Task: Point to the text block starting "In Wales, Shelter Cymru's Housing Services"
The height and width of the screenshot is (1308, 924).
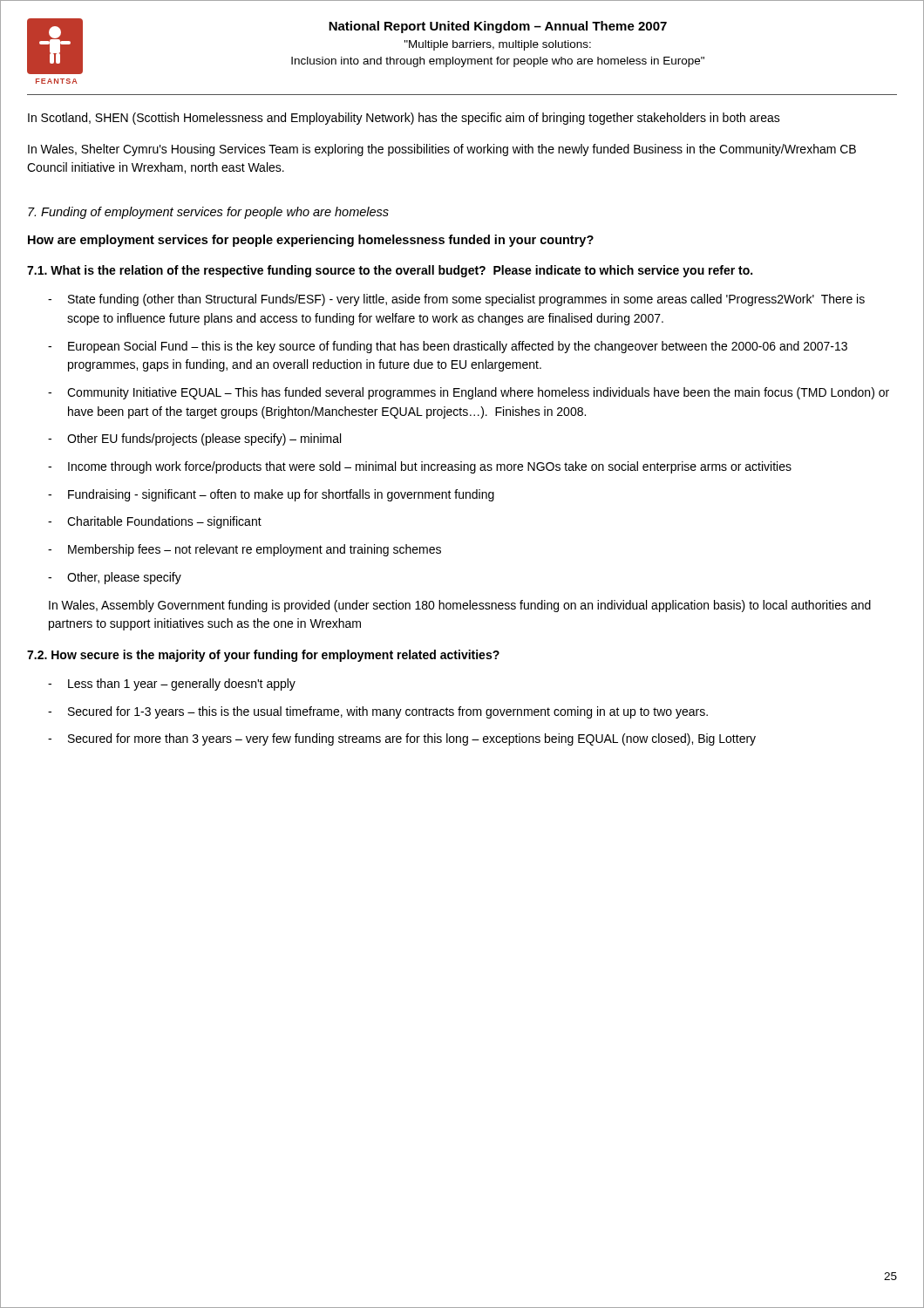Action: [462, 159]
